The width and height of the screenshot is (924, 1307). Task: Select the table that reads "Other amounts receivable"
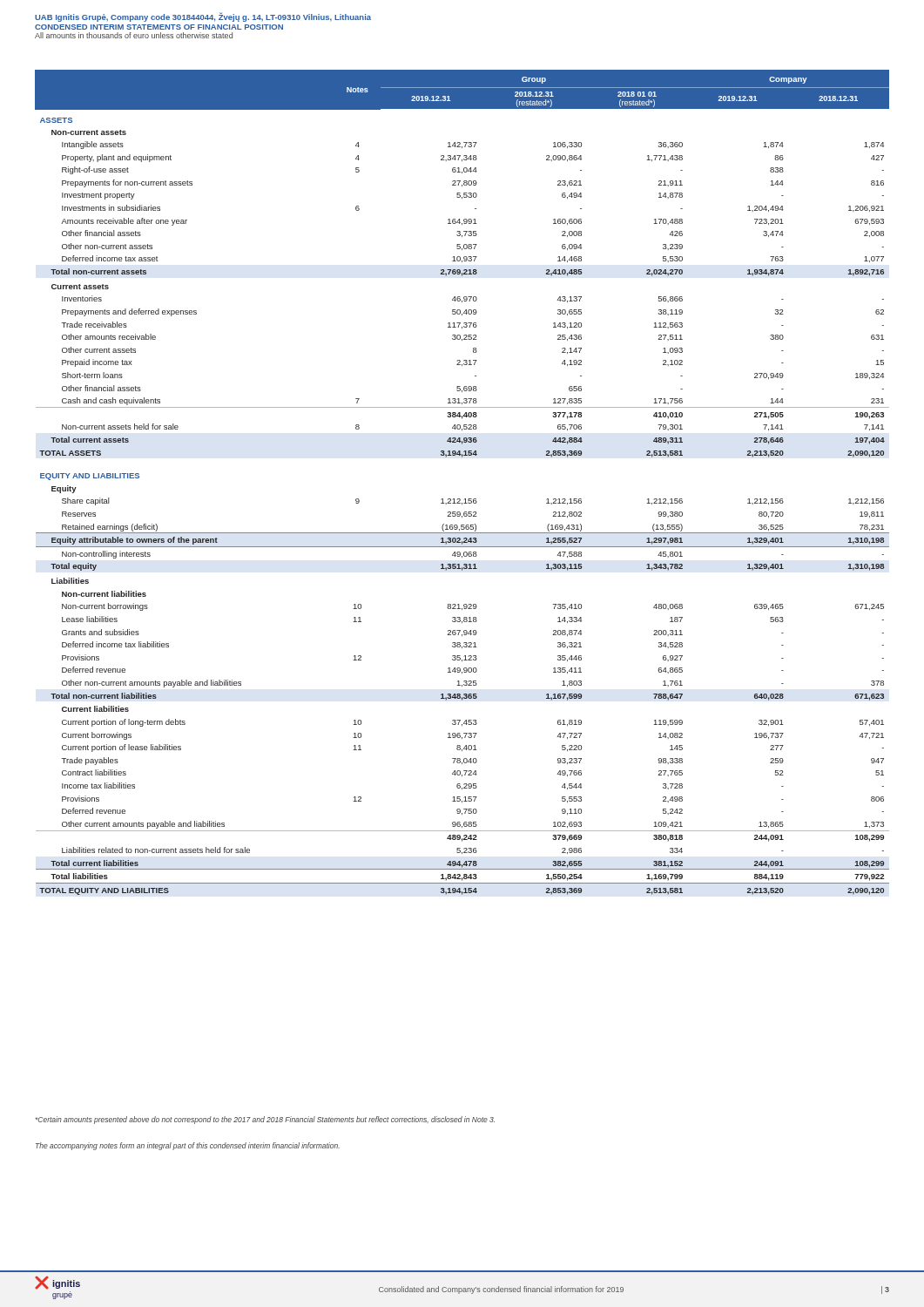coord(462,483)
